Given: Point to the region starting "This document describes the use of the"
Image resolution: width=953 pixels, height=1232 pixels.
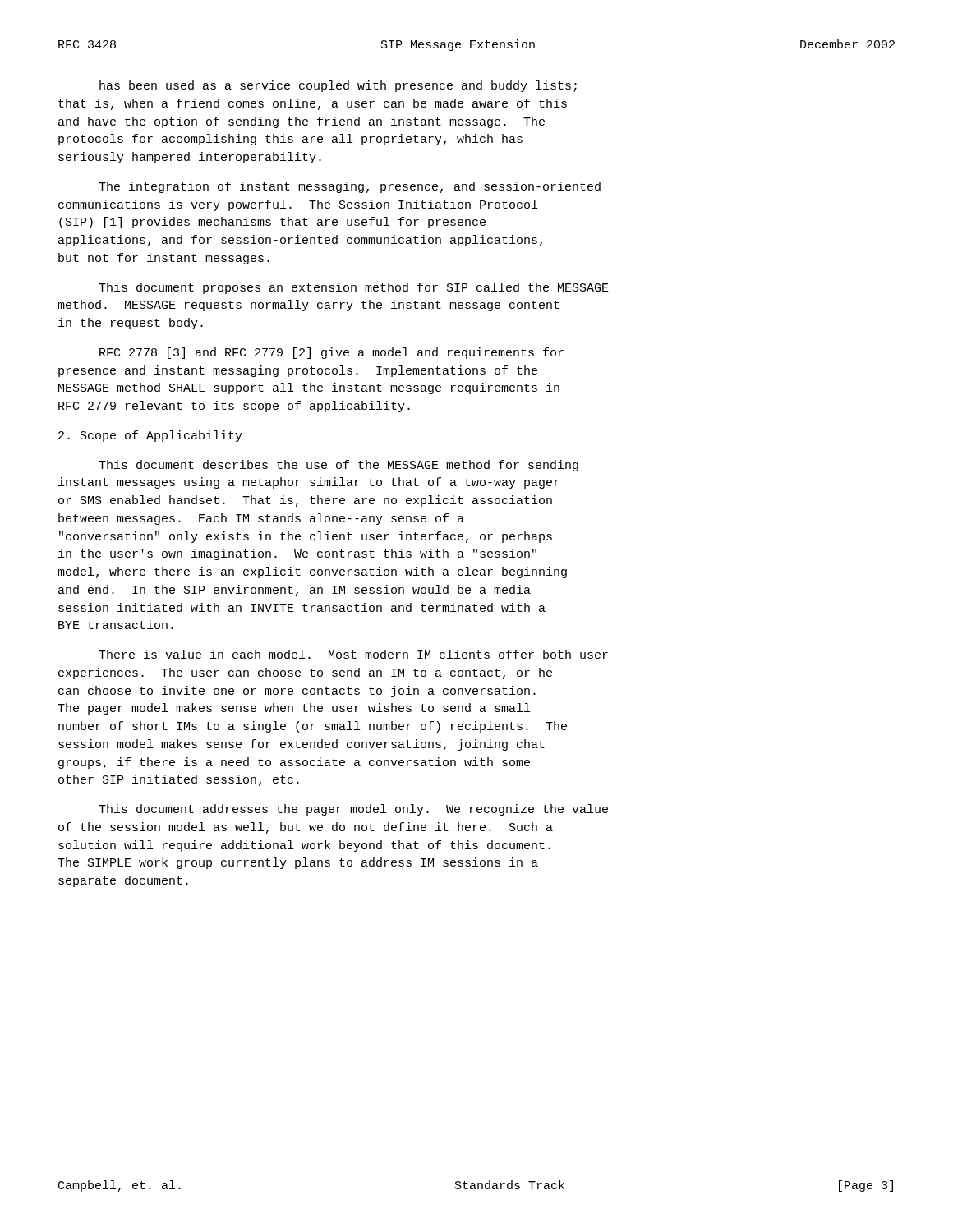Looking at the screenshot, I should tap(318, 546).
